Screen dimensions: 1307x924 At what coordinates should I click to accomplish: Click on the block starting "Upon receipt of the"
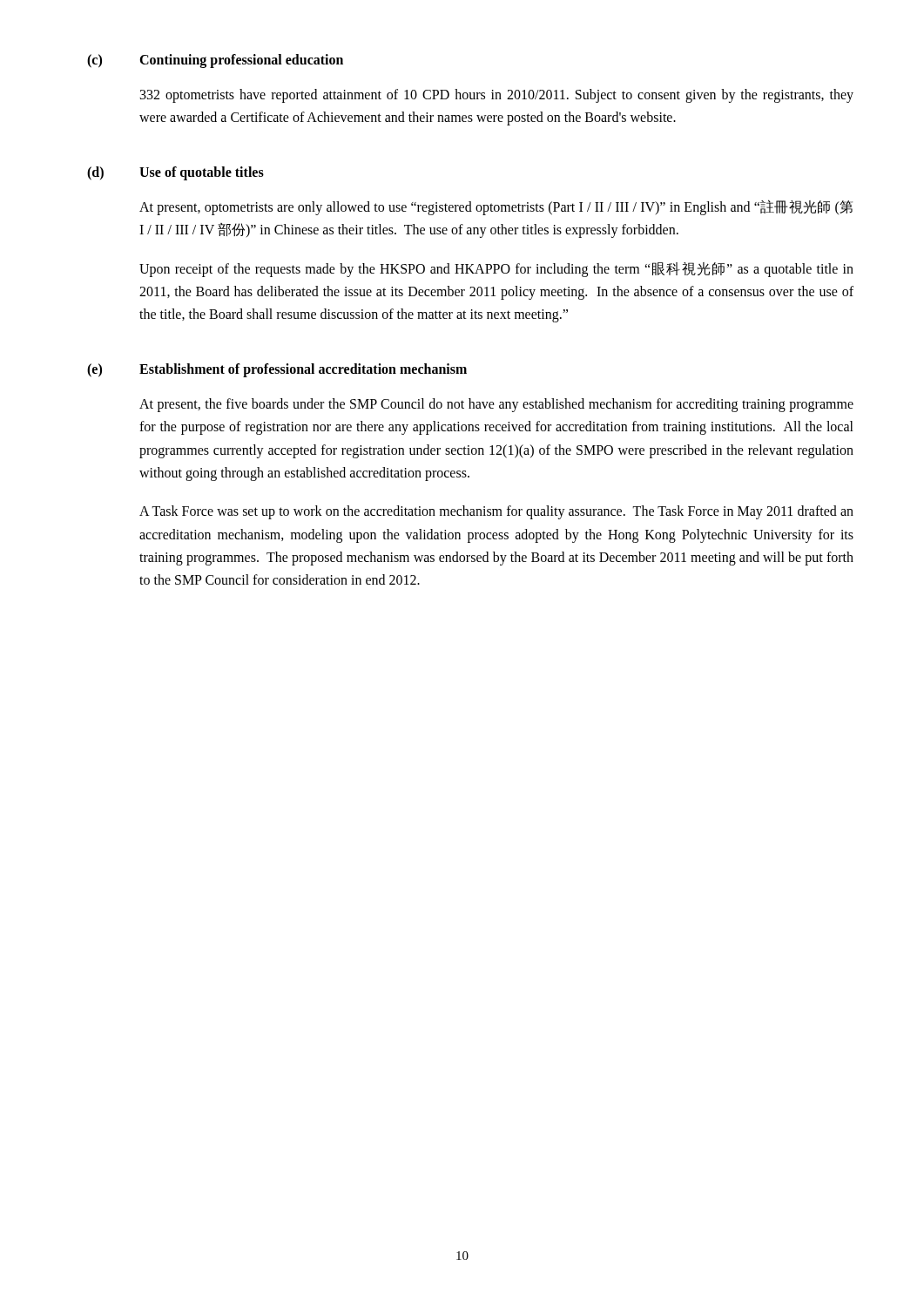[496, 291]
